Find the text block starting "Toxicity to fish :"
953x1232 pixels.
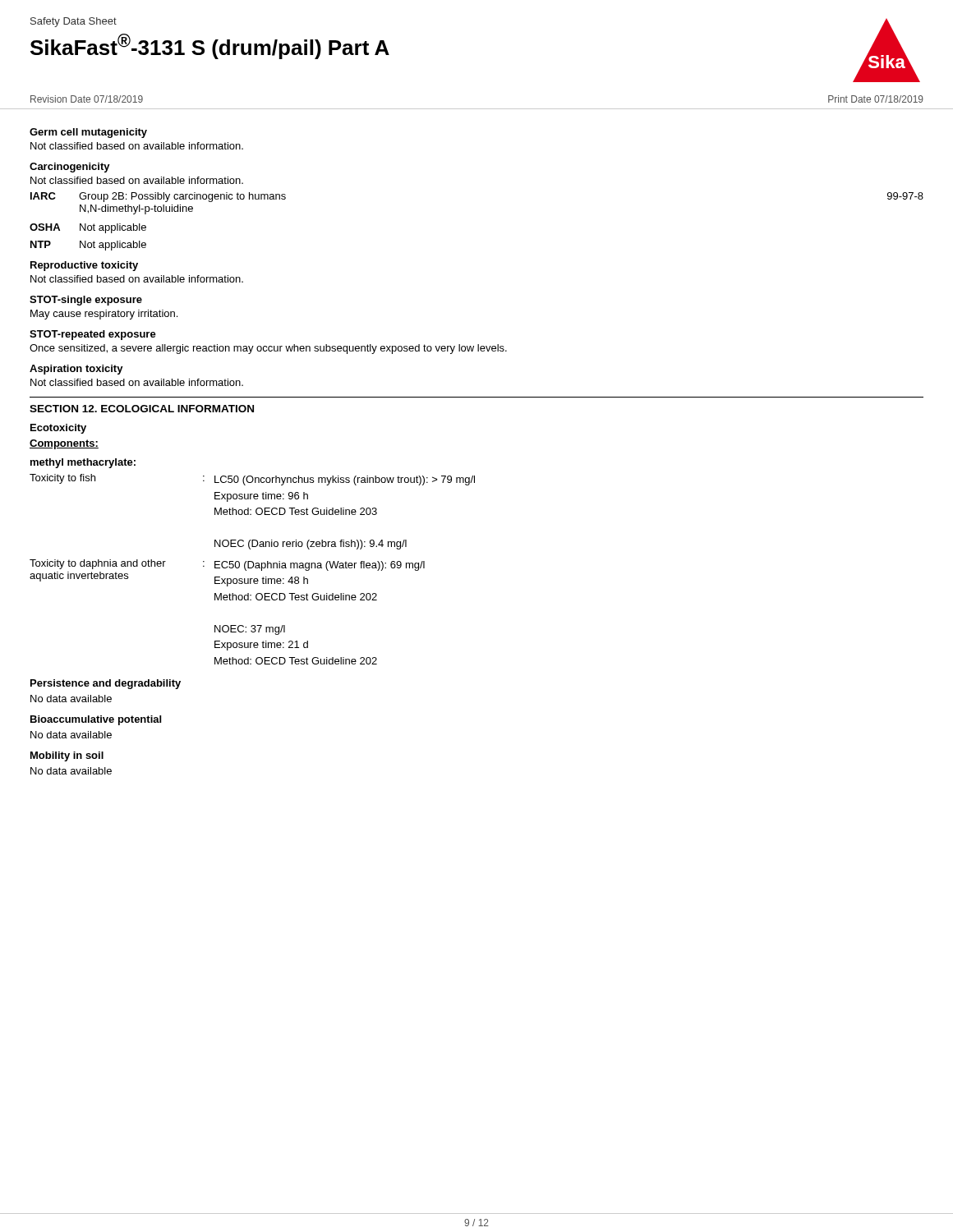[x=252, y=480]
